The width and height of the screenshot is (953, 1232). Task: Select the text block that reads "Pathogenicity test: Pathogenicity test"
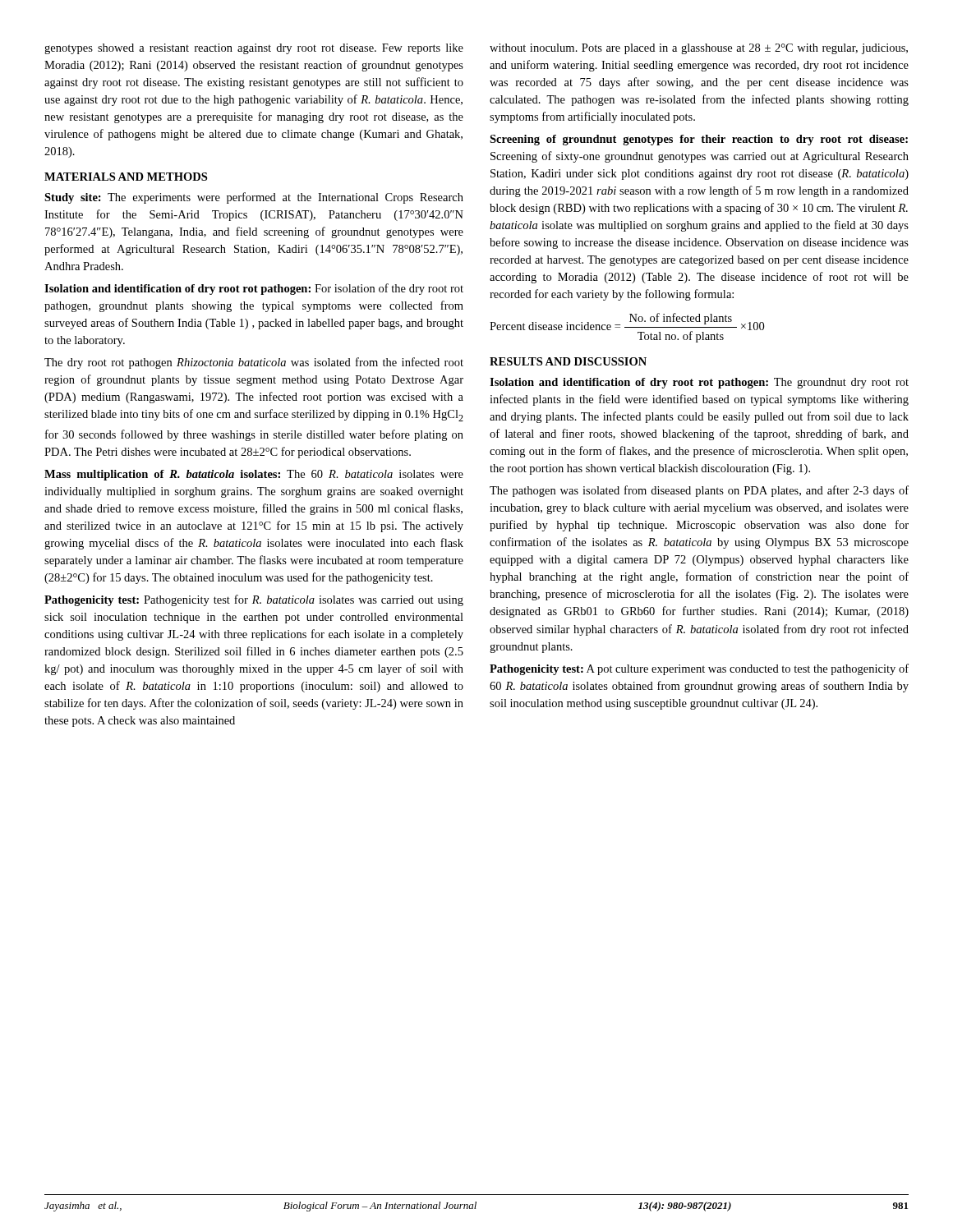[254, 660]
